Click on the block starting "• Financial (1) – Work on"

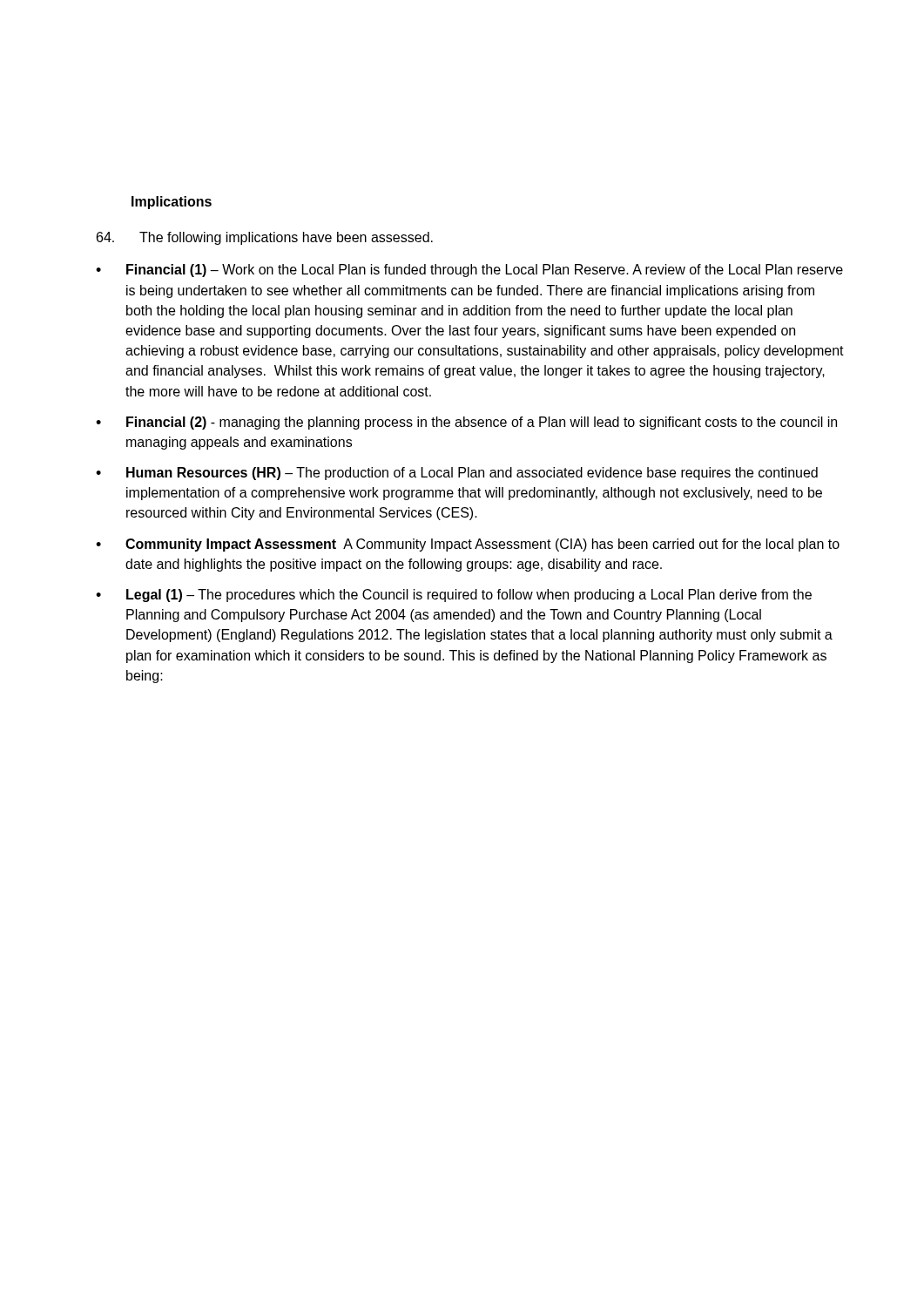coord(471,331)
